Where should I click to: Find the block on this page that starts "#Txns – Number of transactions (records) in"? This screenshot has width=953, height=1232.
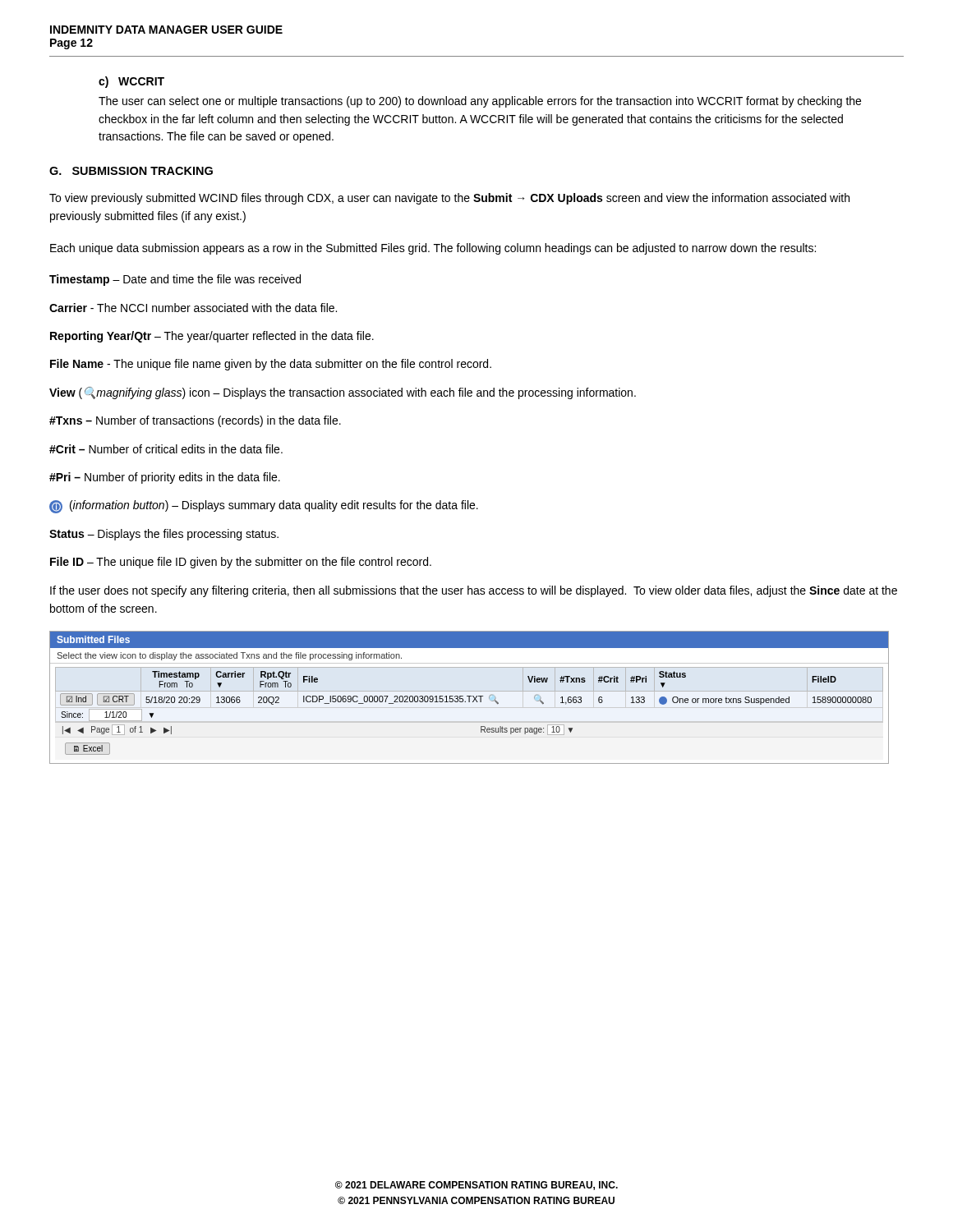point(195,421)
